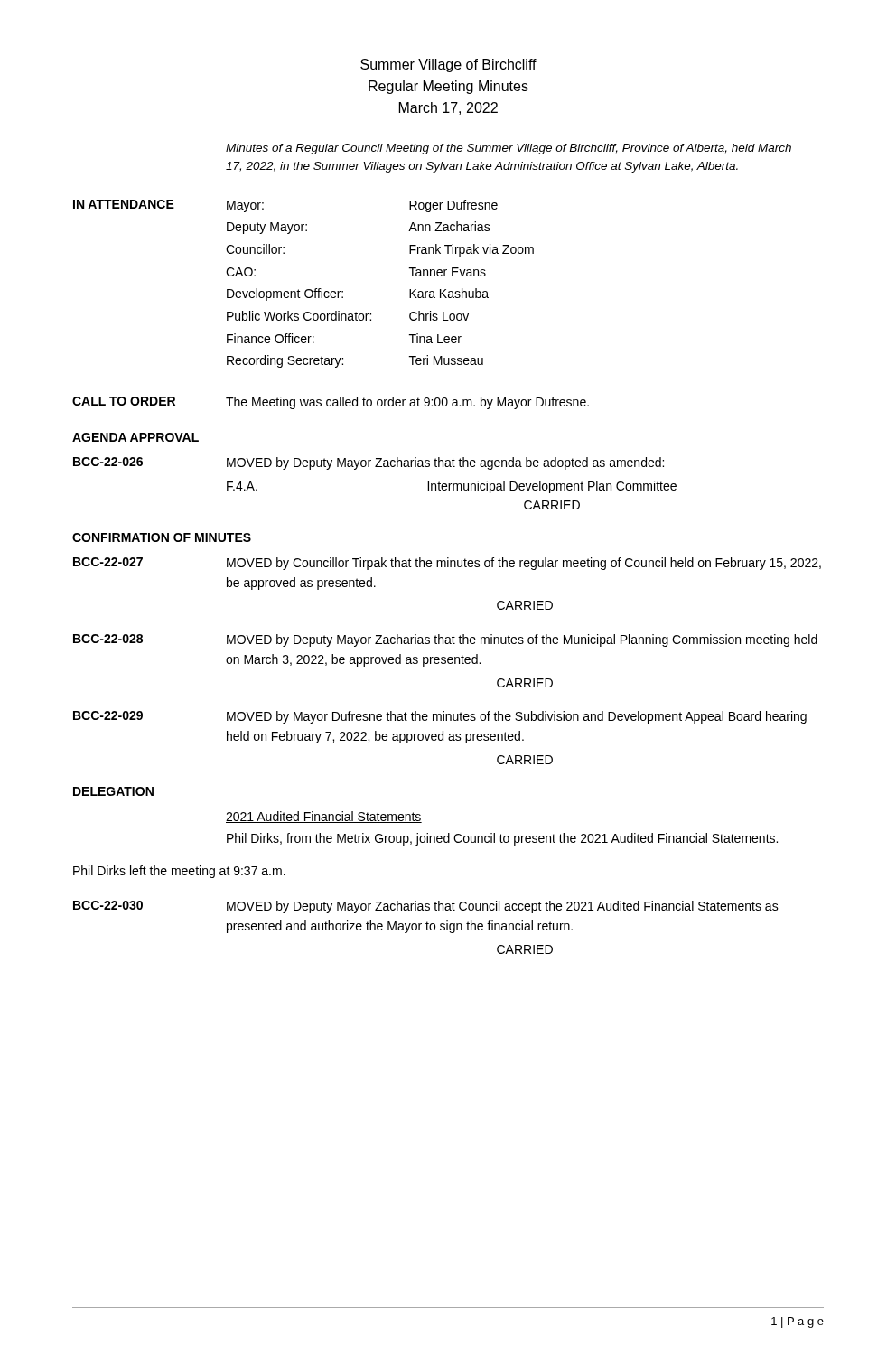Locate the passage starting "BCC-22-027 MOVED by Councillor Tirpak"

coord(447,564)
